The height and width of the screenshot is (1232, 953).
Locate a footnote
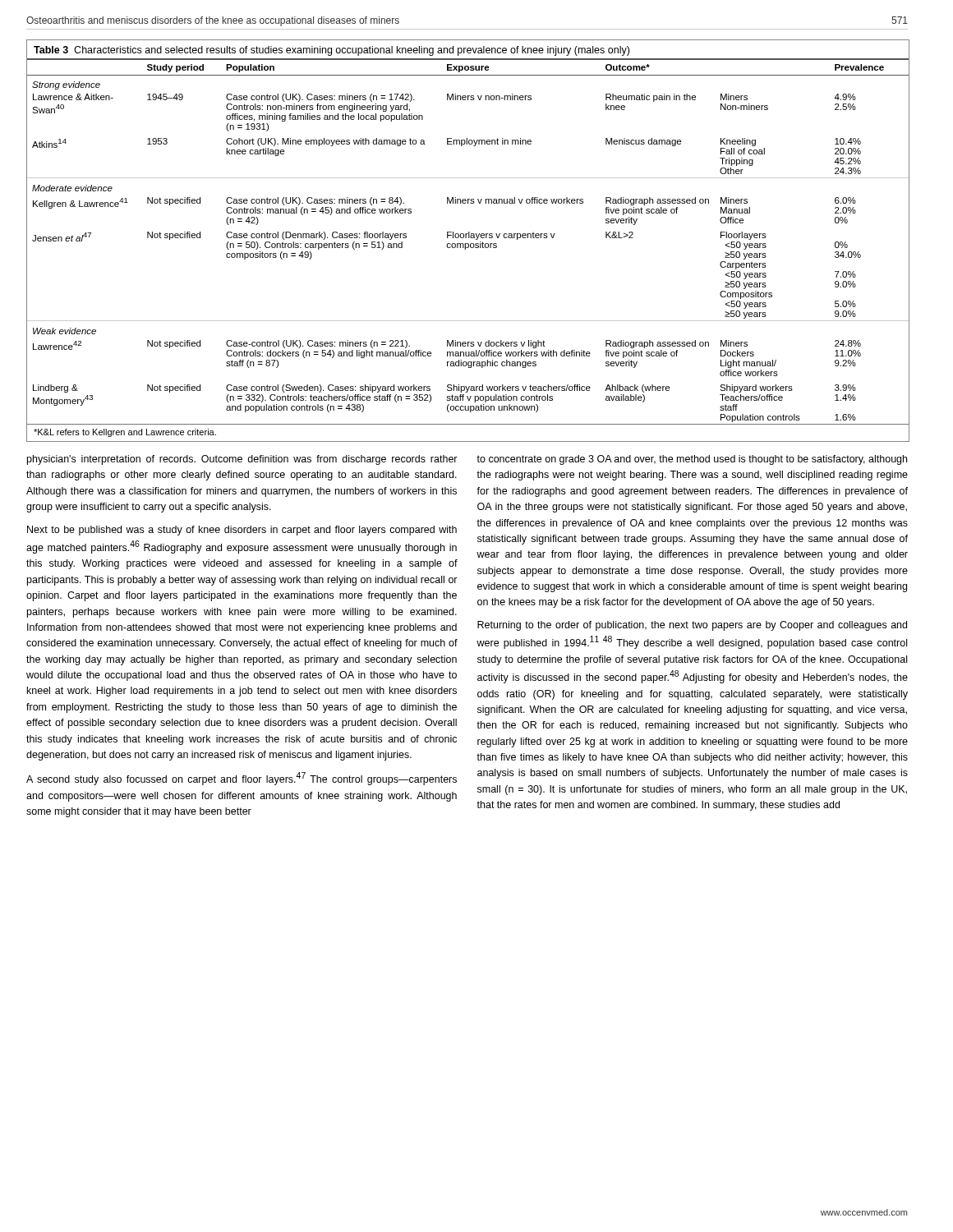pos(125,432)
